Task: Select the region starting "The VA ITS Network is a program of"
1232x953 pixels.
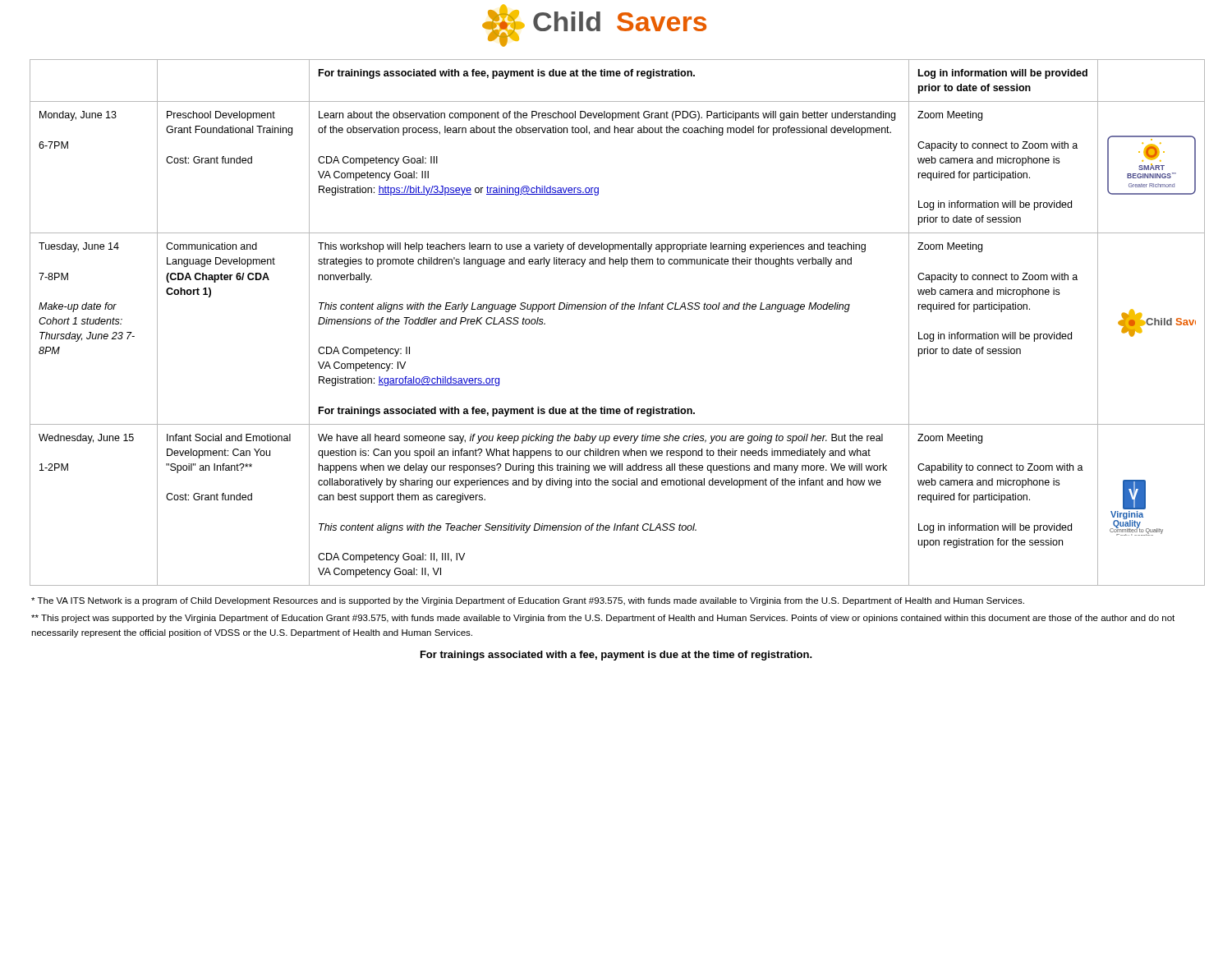Action: point(528,601)
